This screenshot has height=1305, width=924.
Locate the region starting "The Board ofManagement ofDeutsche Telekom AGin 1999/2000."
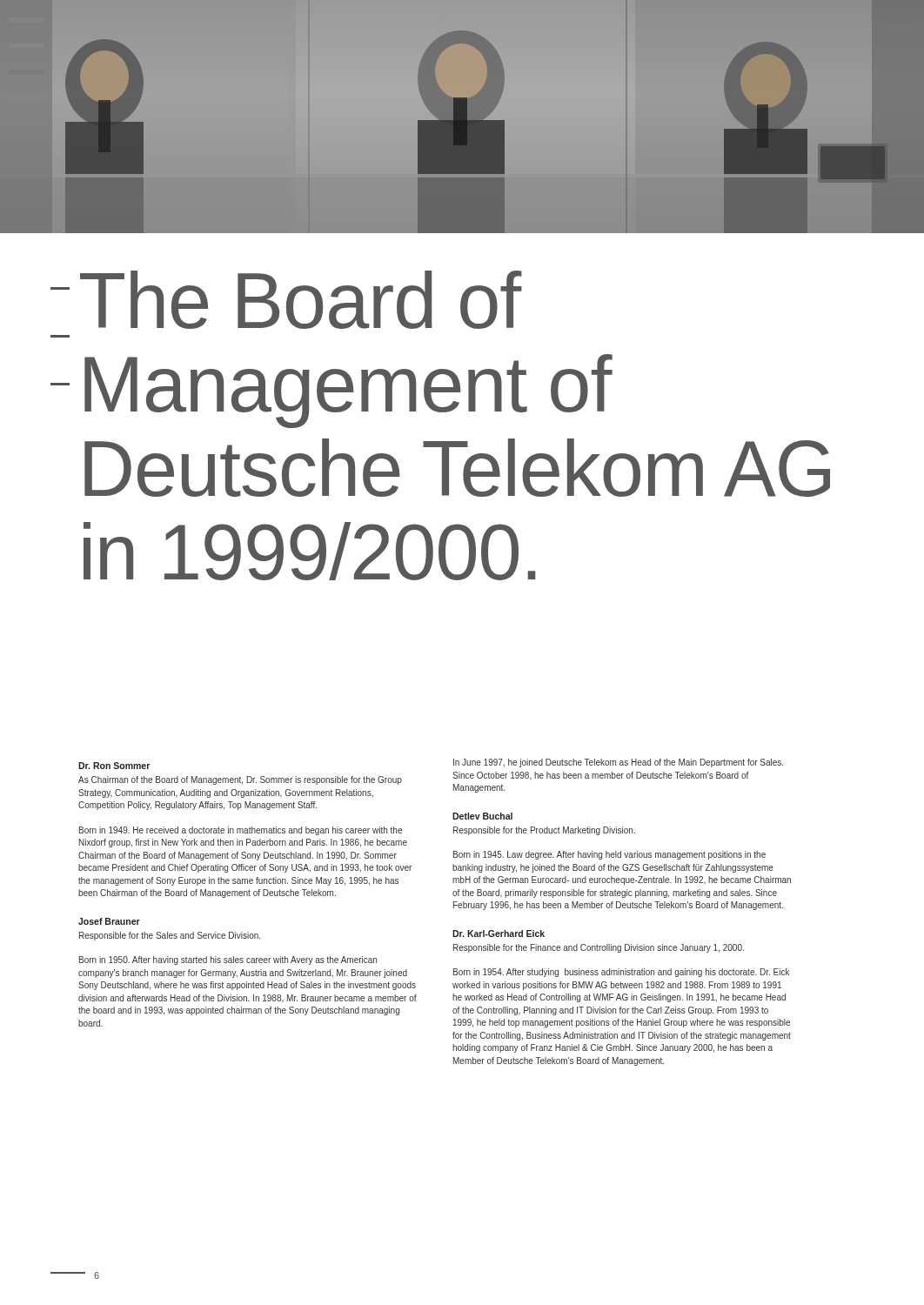(487, 427)
